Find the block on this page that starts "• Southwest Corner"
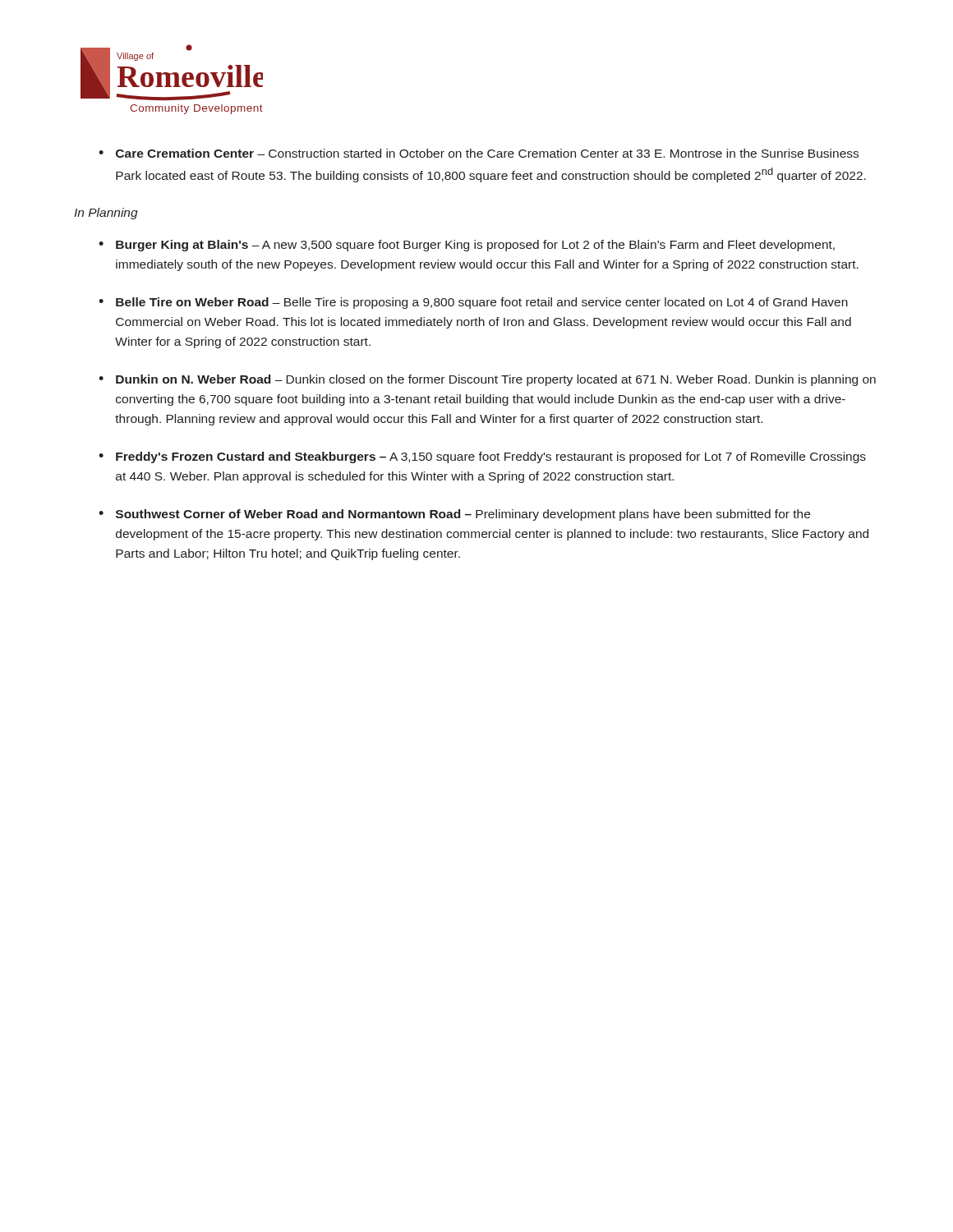Viewport: 953px width, 1232px height. [489, 534]
